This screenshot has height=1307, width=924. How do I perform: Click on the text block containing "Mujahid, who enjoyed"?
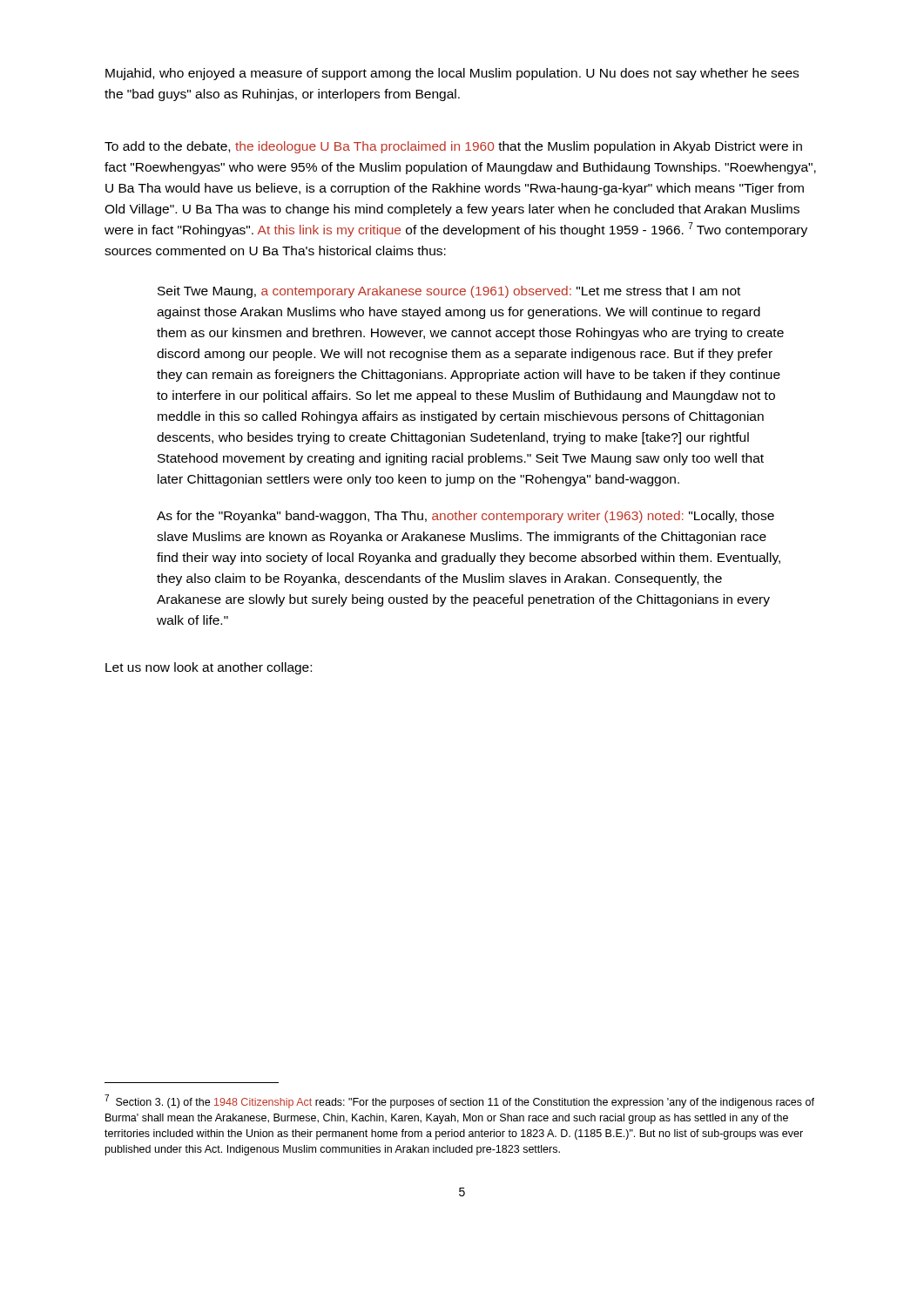pyautogui.click(x=452, y=83)
